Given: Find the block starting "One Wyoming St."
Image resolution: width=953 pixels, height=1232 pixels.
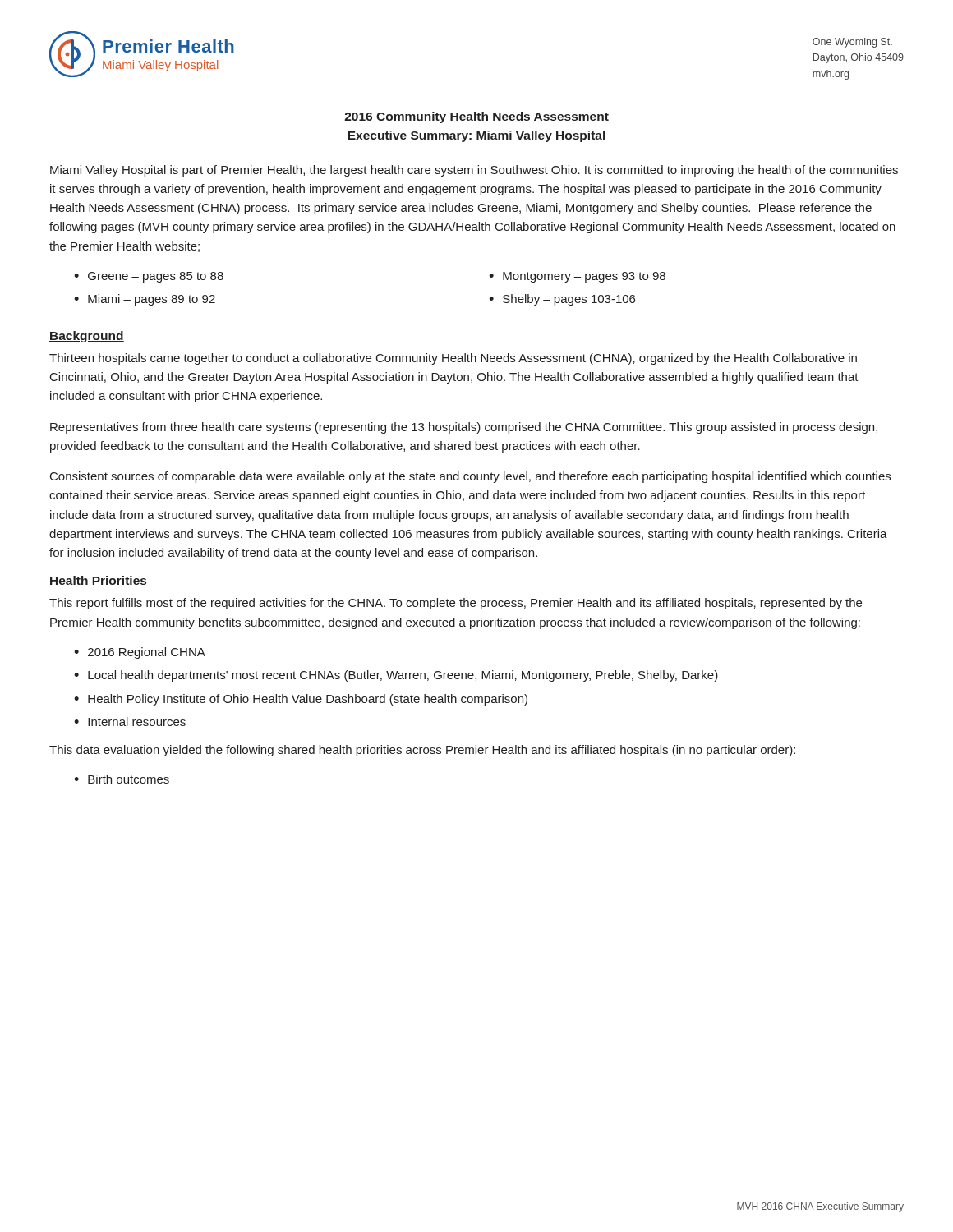Looking at the screenshot, I should [858, 58].
